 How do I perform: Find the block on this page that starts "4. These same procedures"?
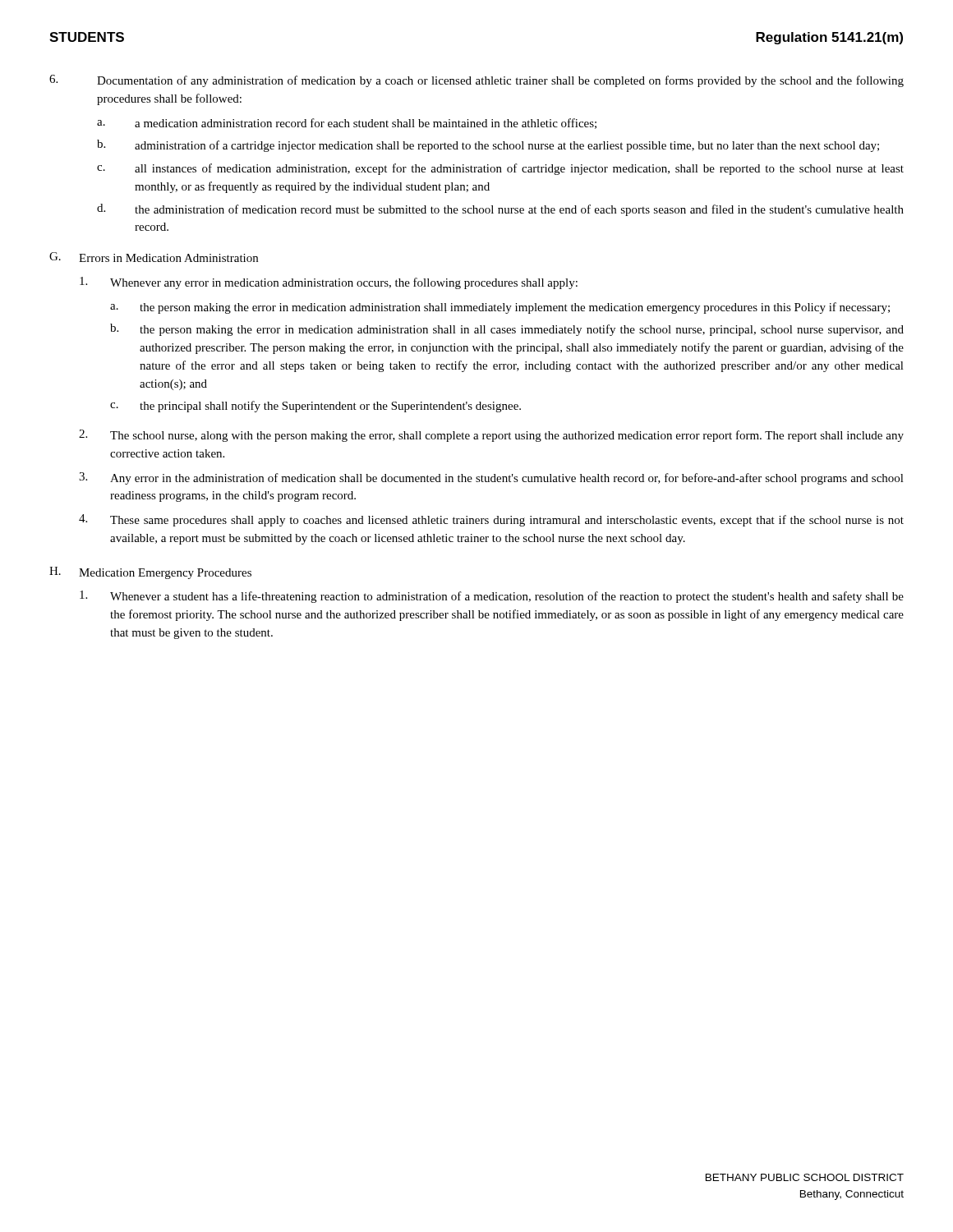491,530
